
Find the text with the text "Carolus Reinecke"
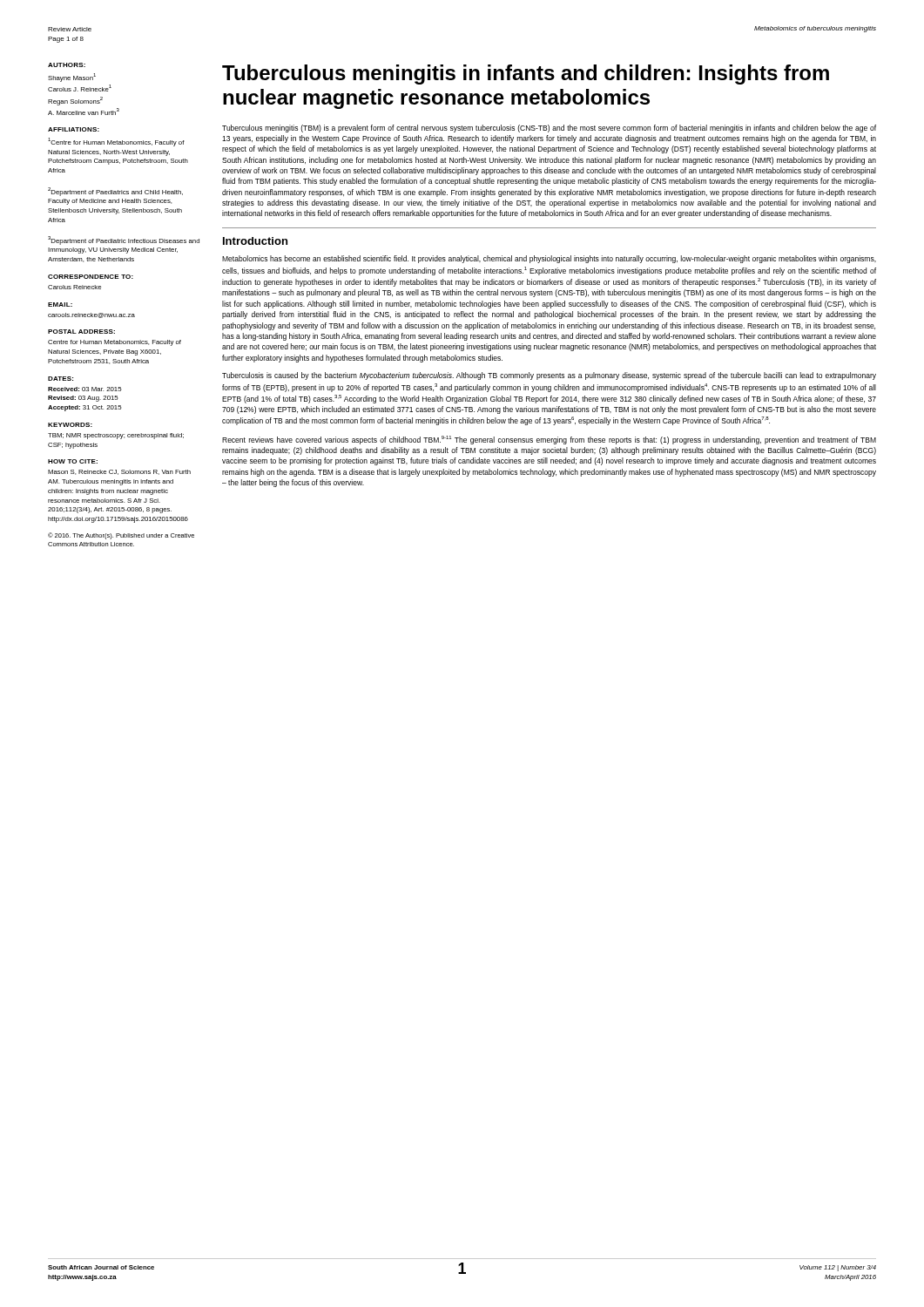pyautogui.click(x=75, y=287)
